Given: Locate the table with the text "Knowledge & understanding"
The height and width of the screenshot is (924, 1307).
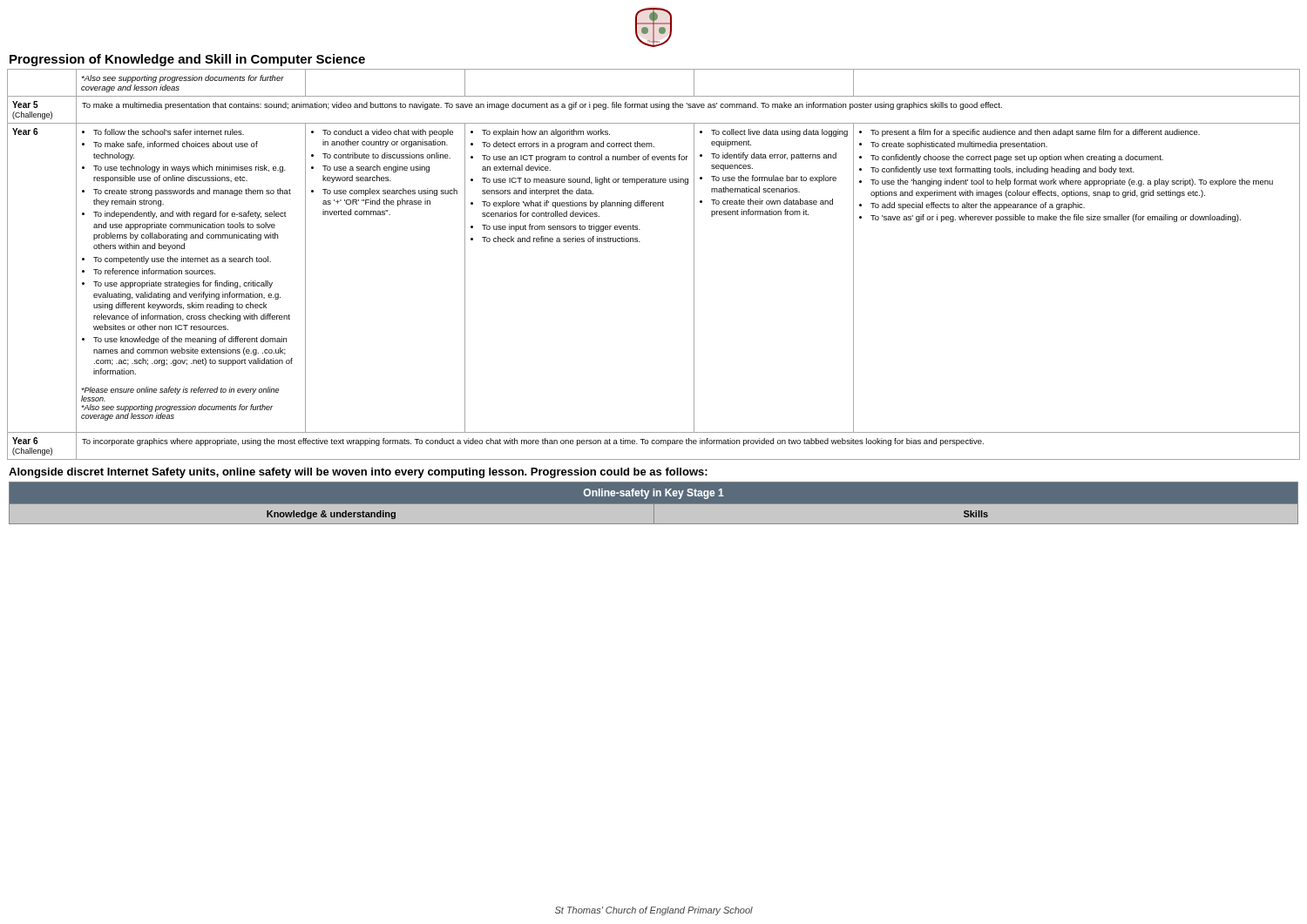Looking at the screenshot, I should [x=654, y=503].
